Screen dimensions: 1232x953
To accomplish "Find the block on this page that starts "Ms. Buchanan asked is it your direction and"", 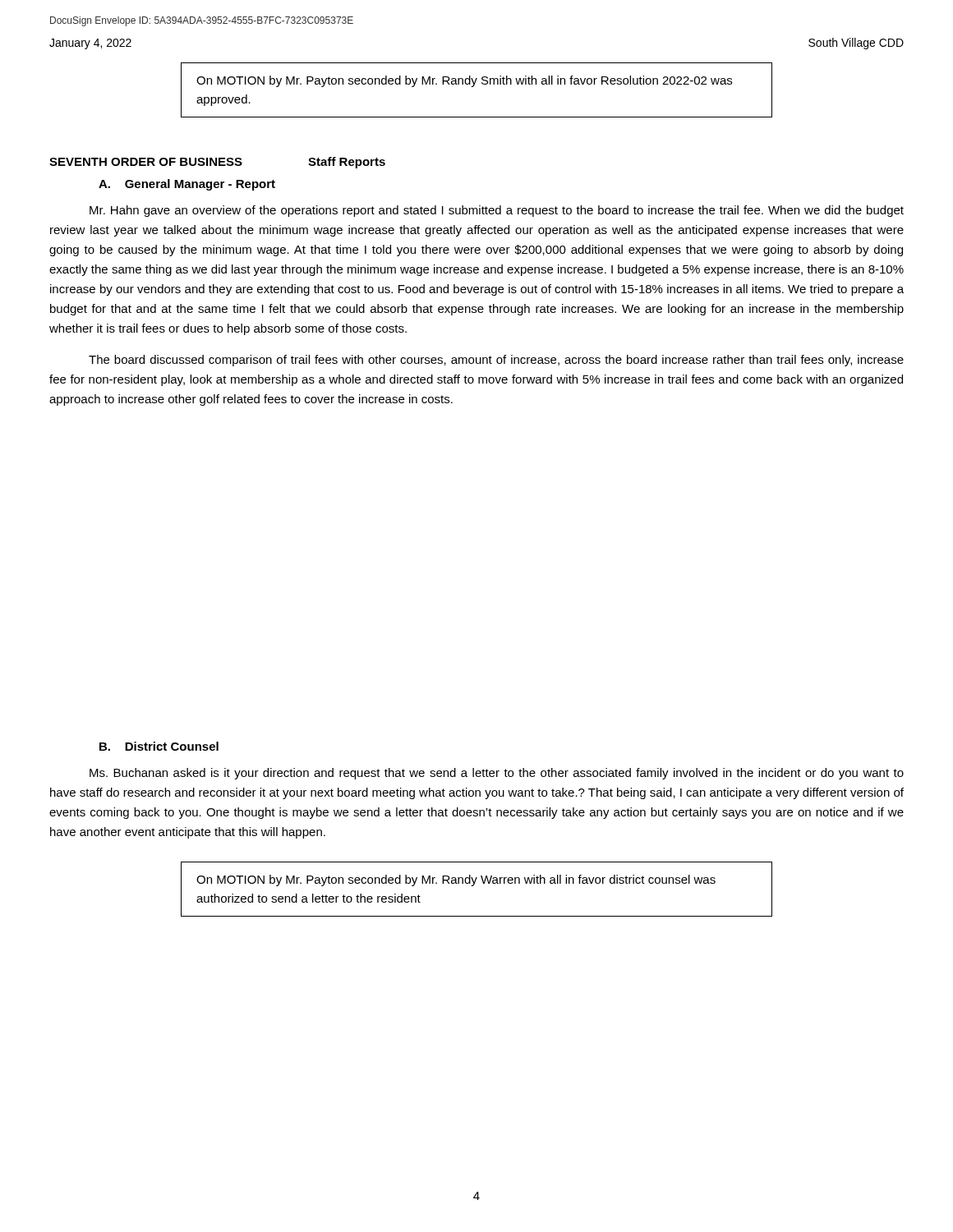I will pos(476,802).
